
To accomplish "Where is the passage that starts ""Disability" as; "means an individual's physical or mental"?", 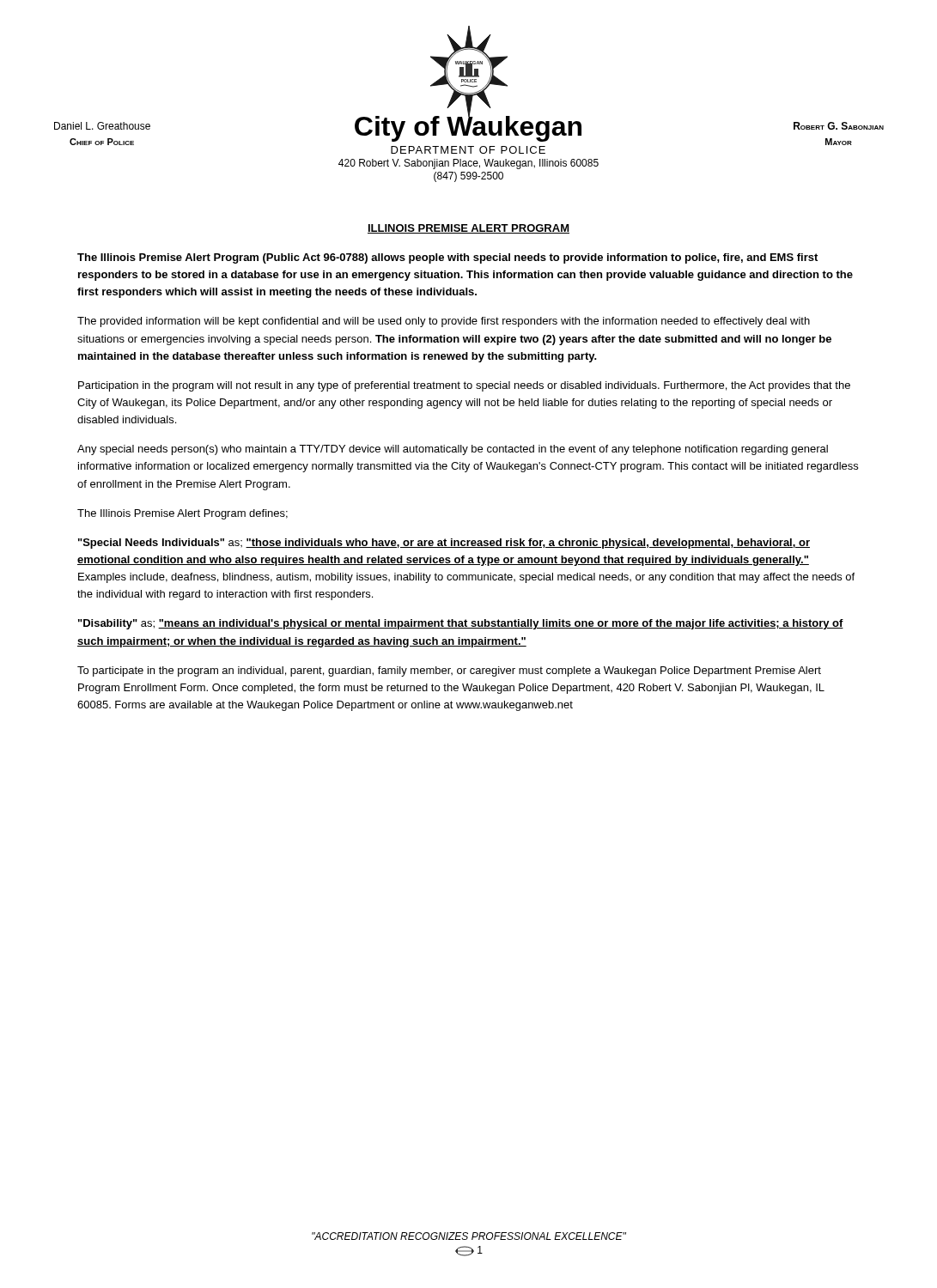I will tap(468, 632).
